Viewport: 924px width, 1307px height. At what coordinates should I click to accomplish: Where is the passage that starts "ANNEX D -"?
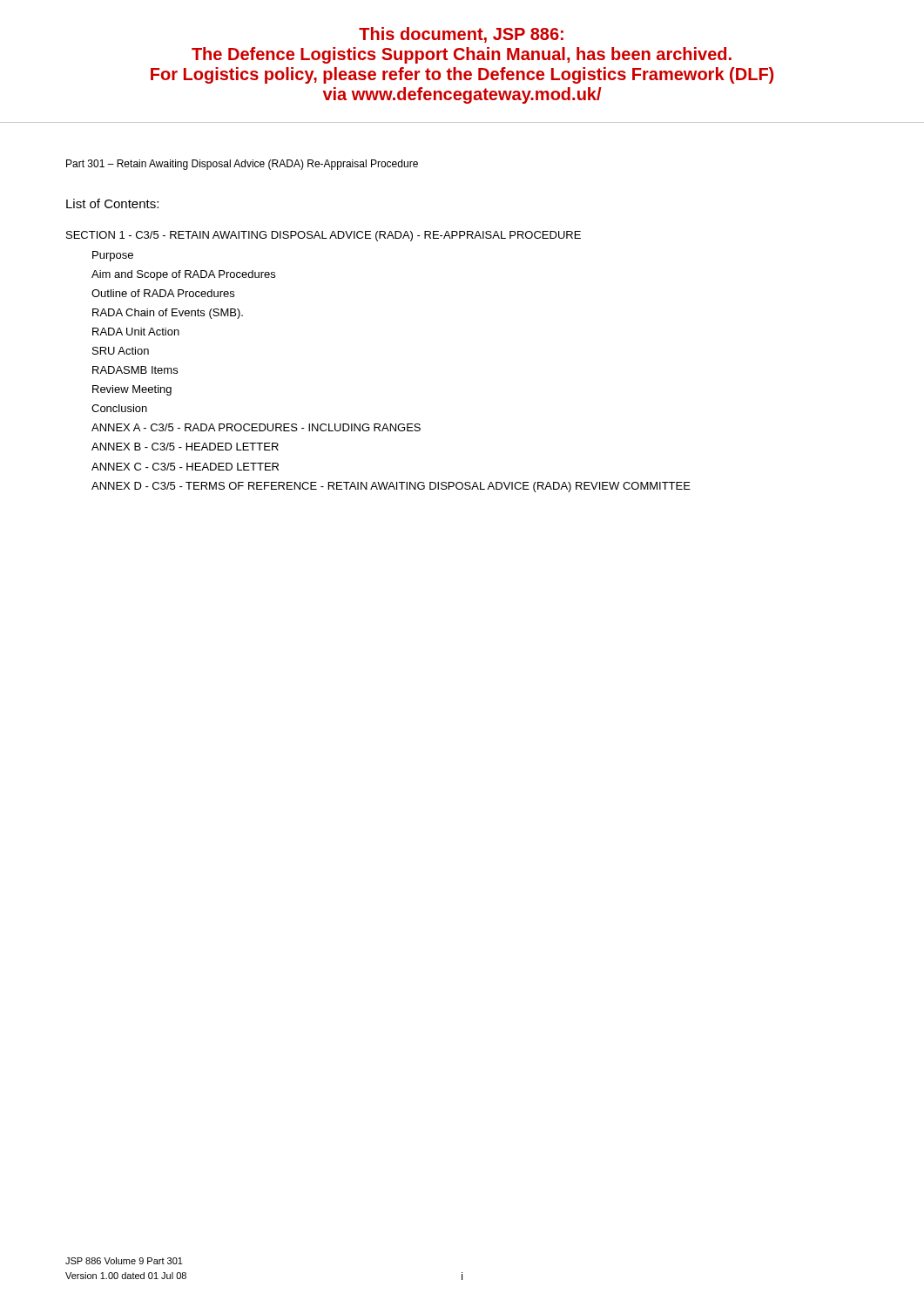click(391, 485)
